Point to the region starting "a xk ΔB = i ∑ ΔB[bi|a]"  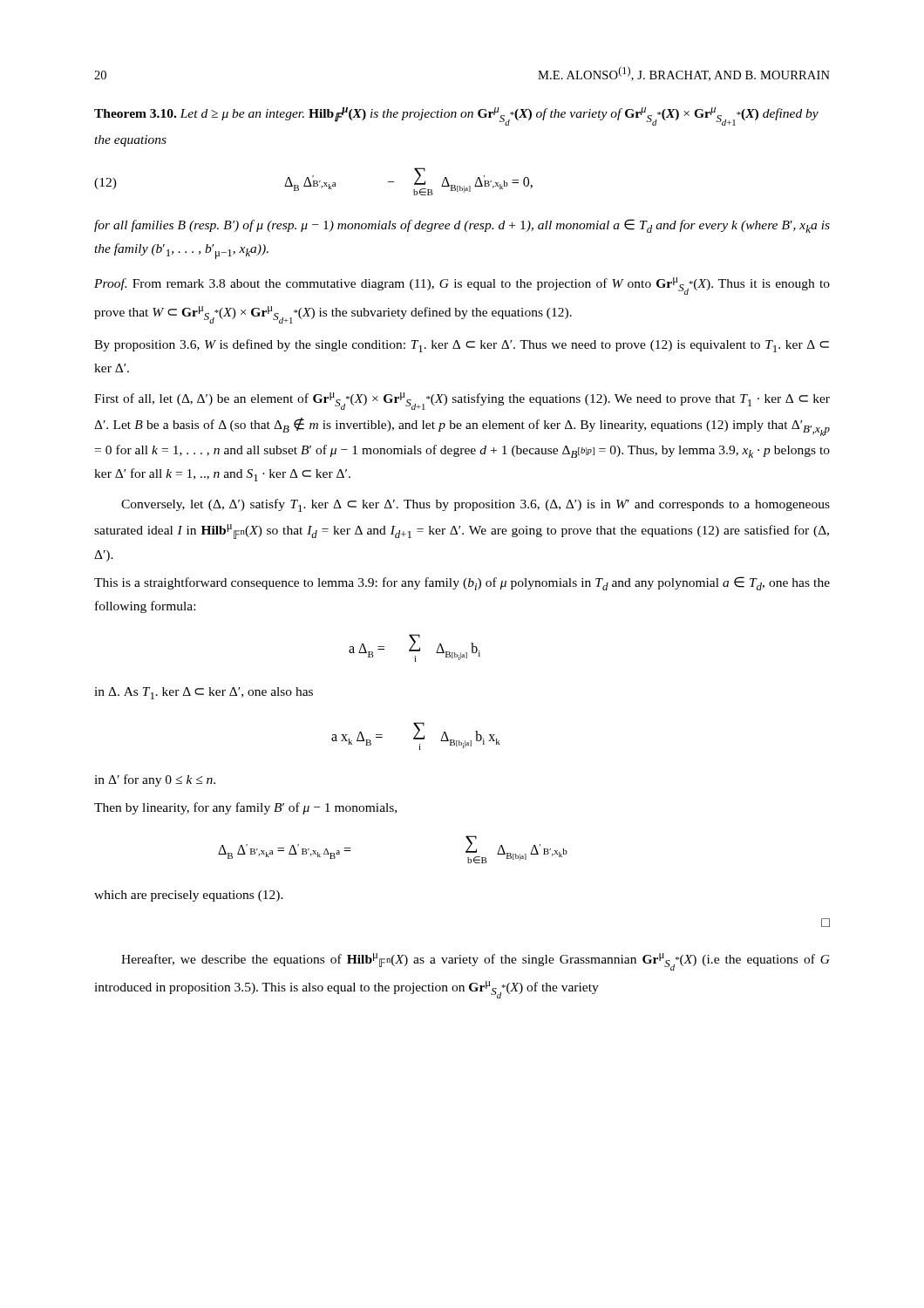point(462,737)
